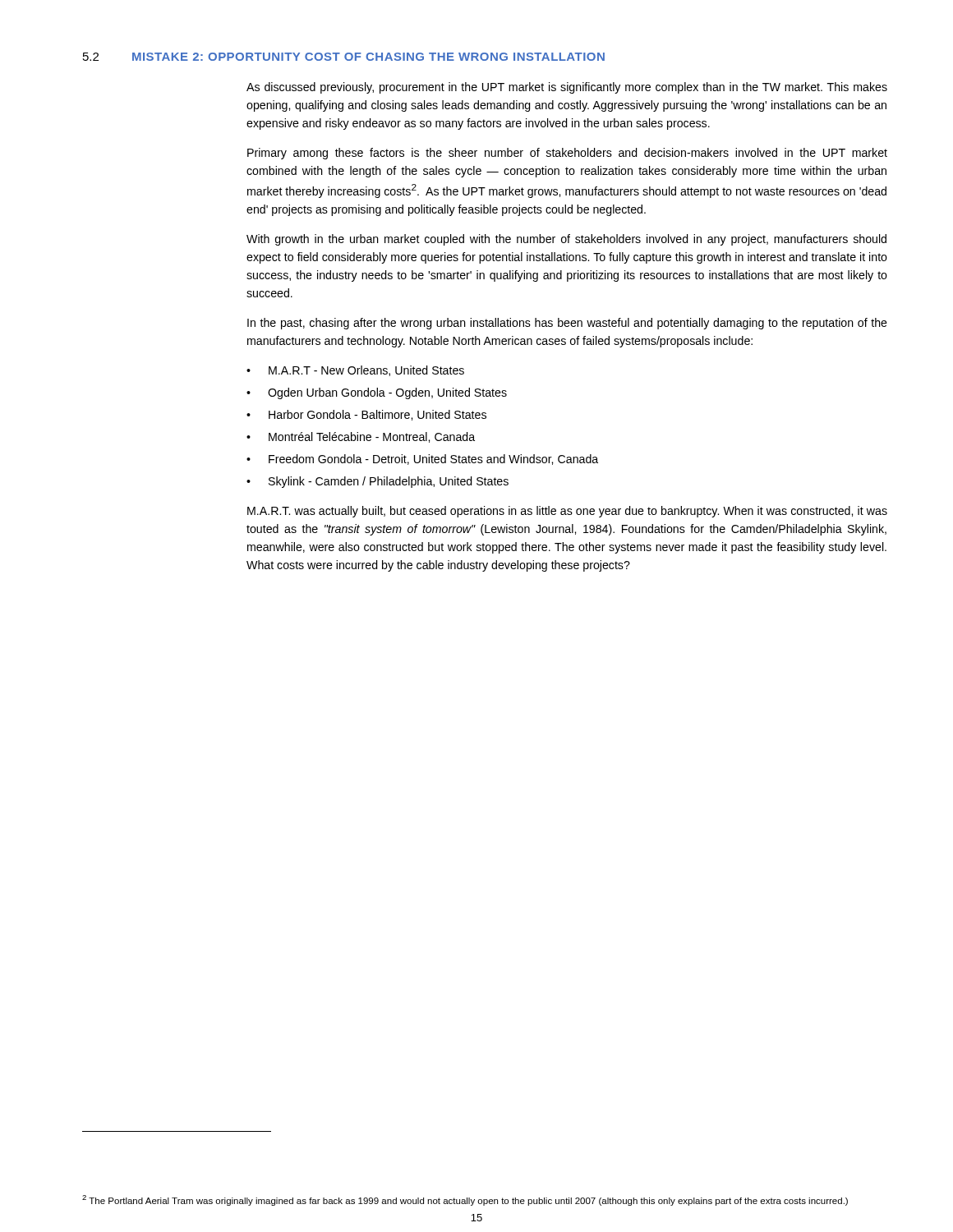Image resolution: width=953 pixels, height=1232 pixels.
Task: Find the text block that reads "With growth in the urban market coupled with"
Action: [x=567, y=266]
